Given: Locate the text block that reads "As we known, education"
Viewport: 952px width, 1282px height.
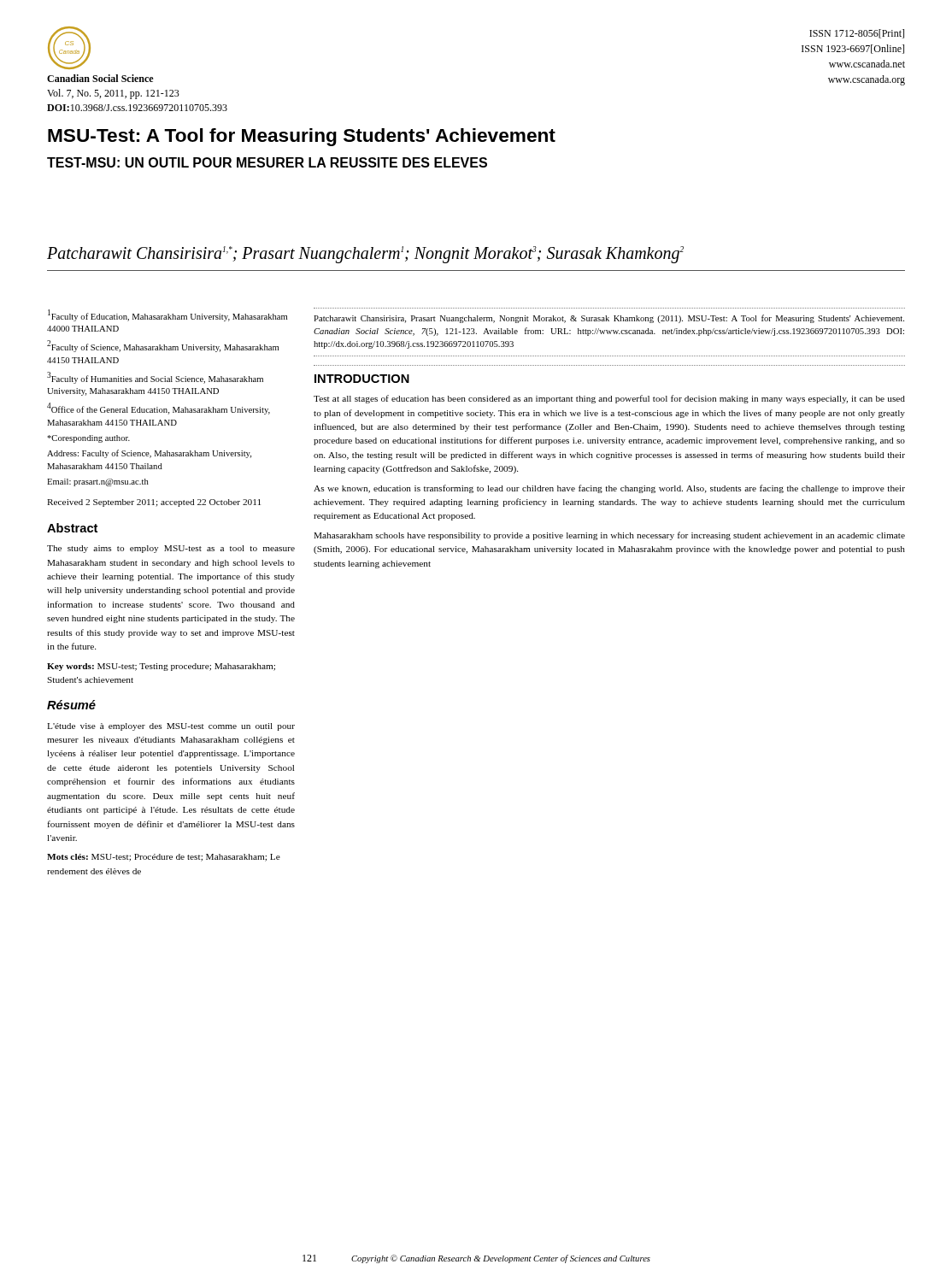Looking at the screenshot, I should click(609, 502).
